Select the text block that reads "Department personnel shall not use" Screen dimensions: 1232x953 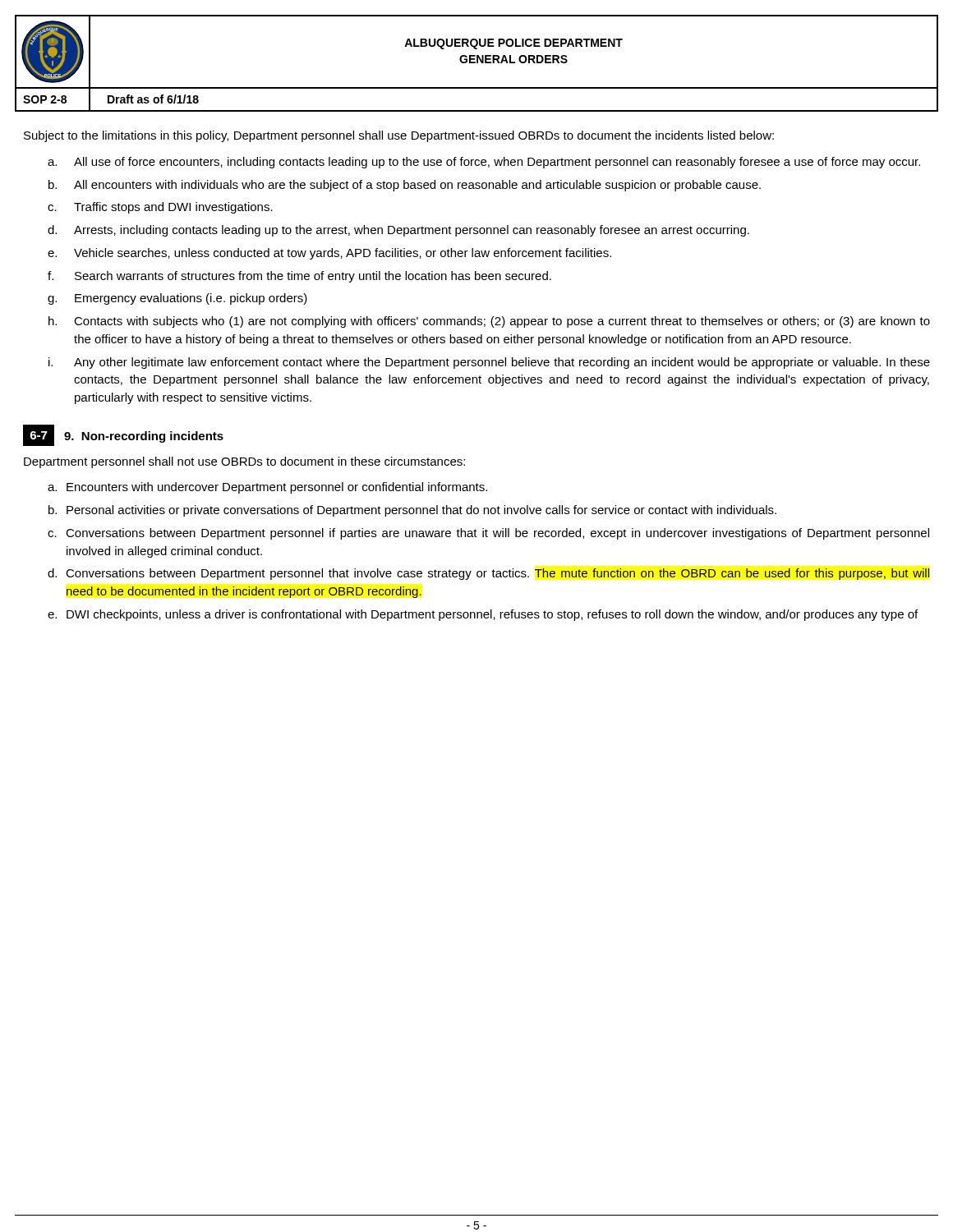[245, 461]
